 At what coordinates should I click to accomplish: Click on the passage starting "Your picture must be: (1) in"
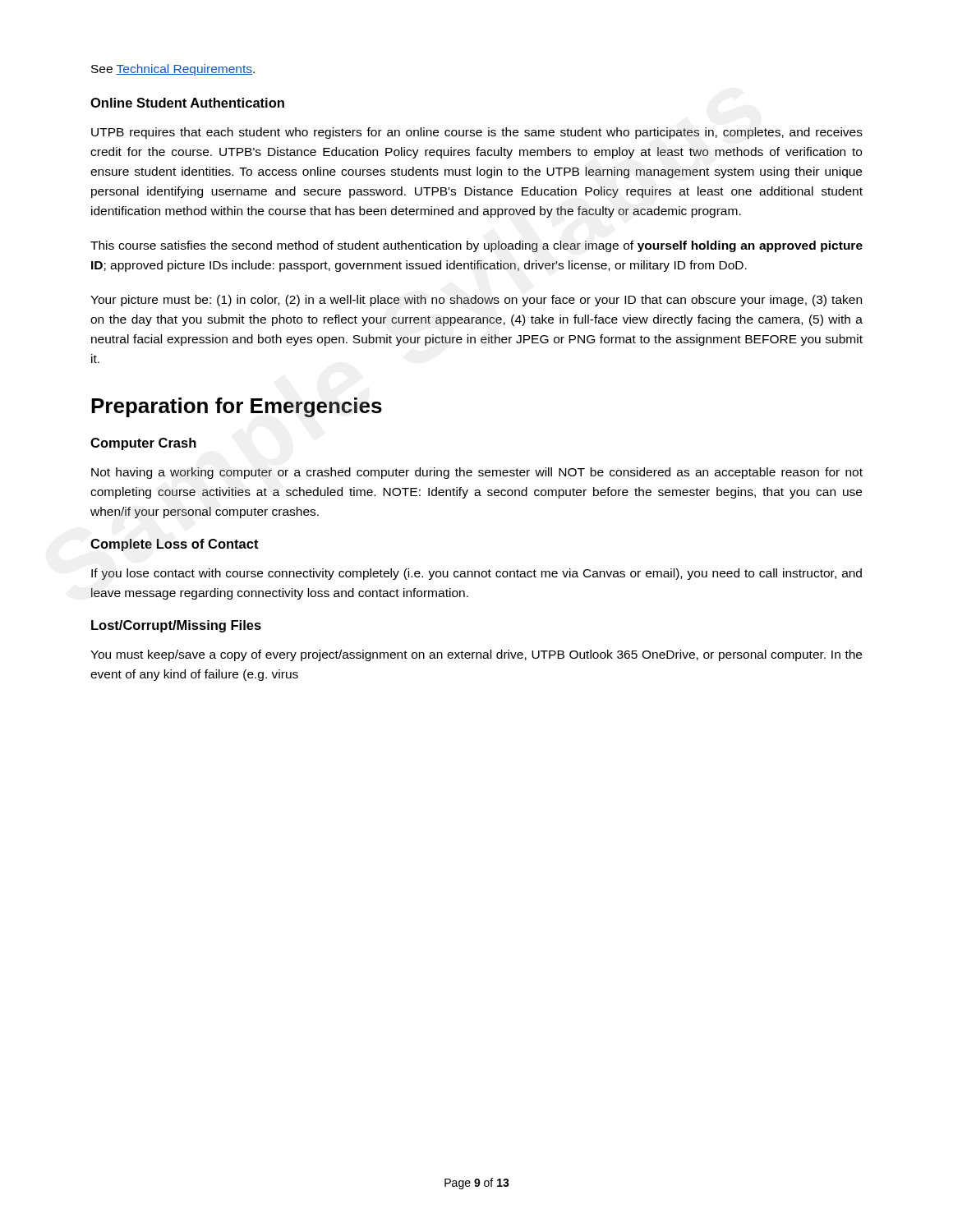[x=476, y=329]
